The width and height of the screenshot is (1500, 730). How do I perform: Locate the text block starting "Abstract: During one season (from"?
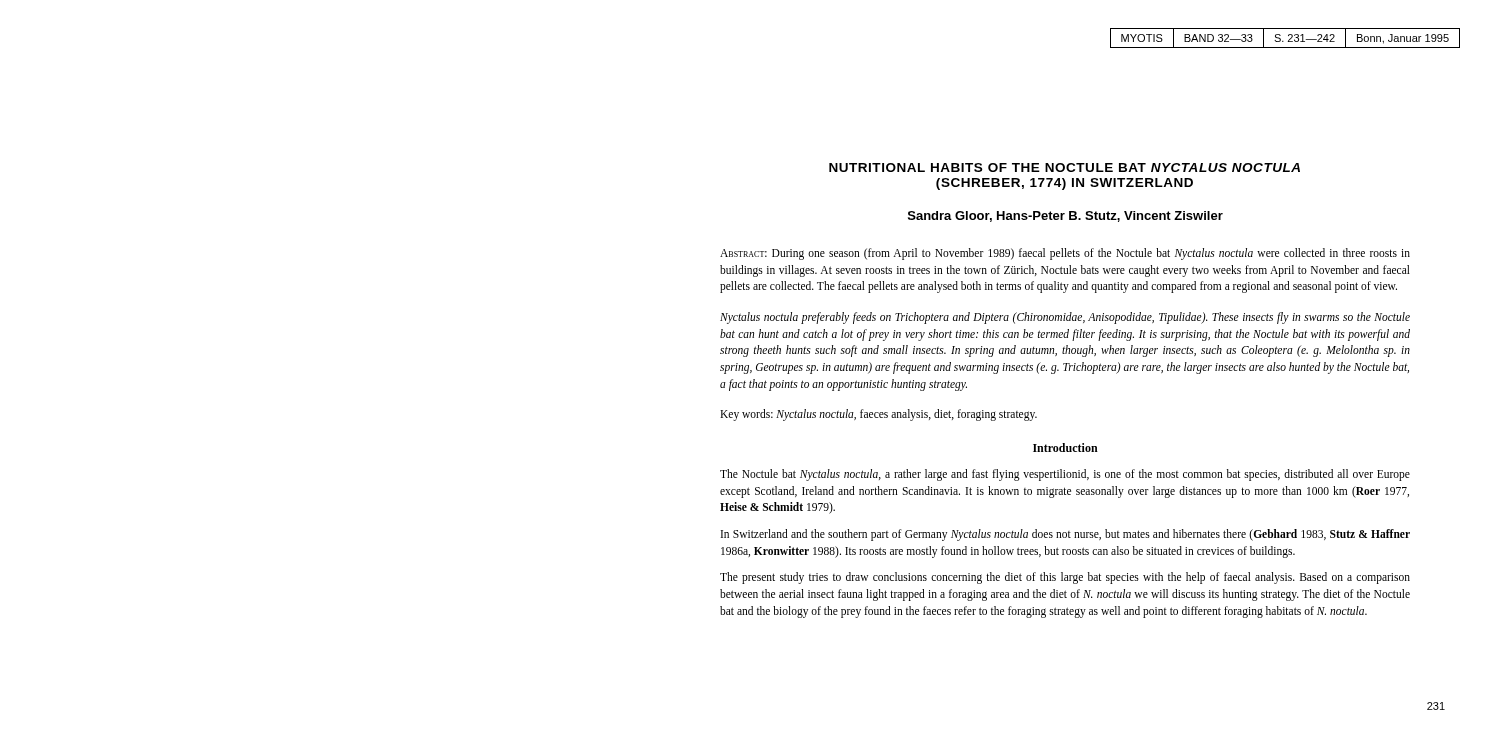pyautogui.click(x=1065, y=270)
